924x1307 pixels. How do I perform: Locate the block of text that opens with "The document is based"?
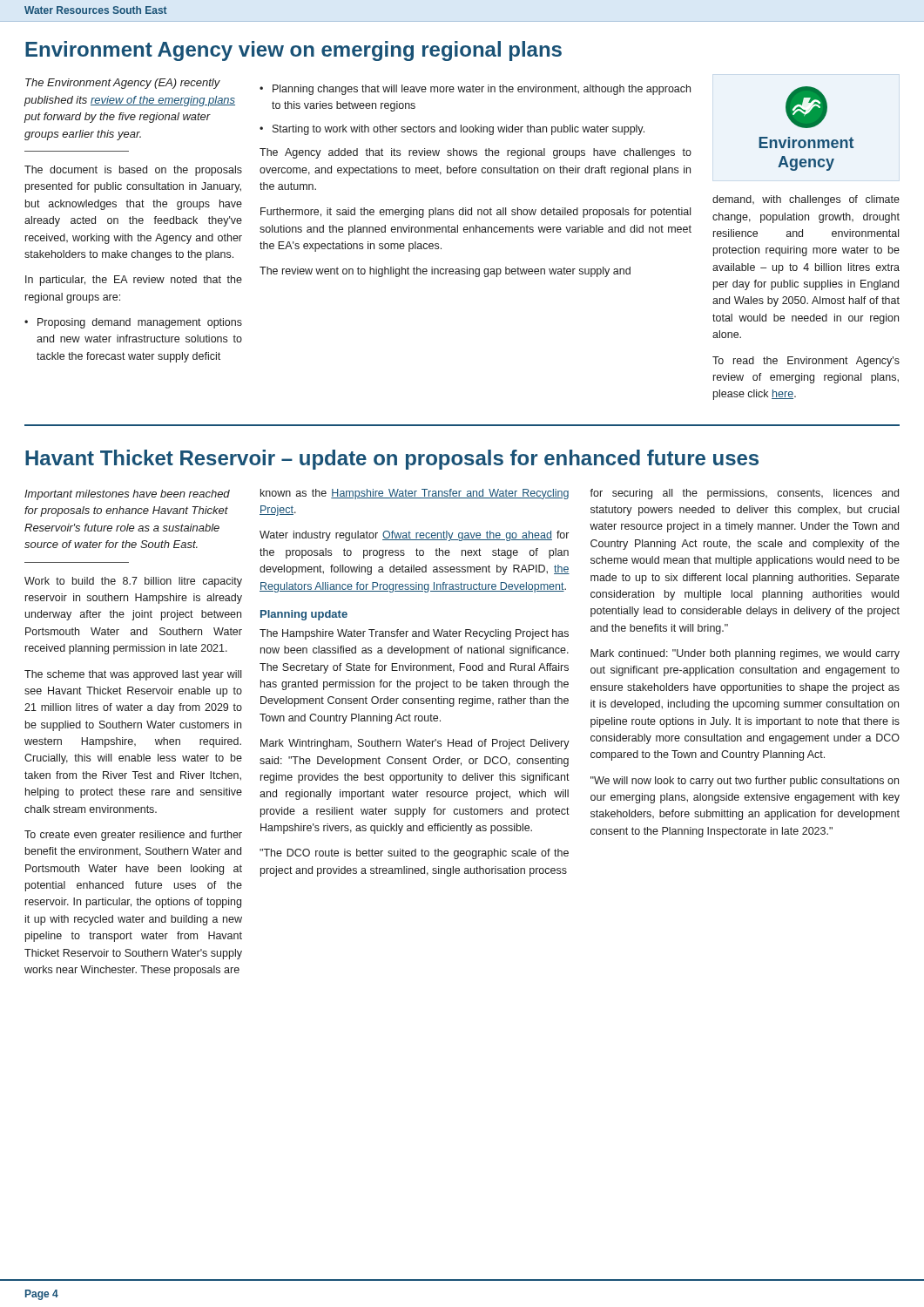point(133,213)
